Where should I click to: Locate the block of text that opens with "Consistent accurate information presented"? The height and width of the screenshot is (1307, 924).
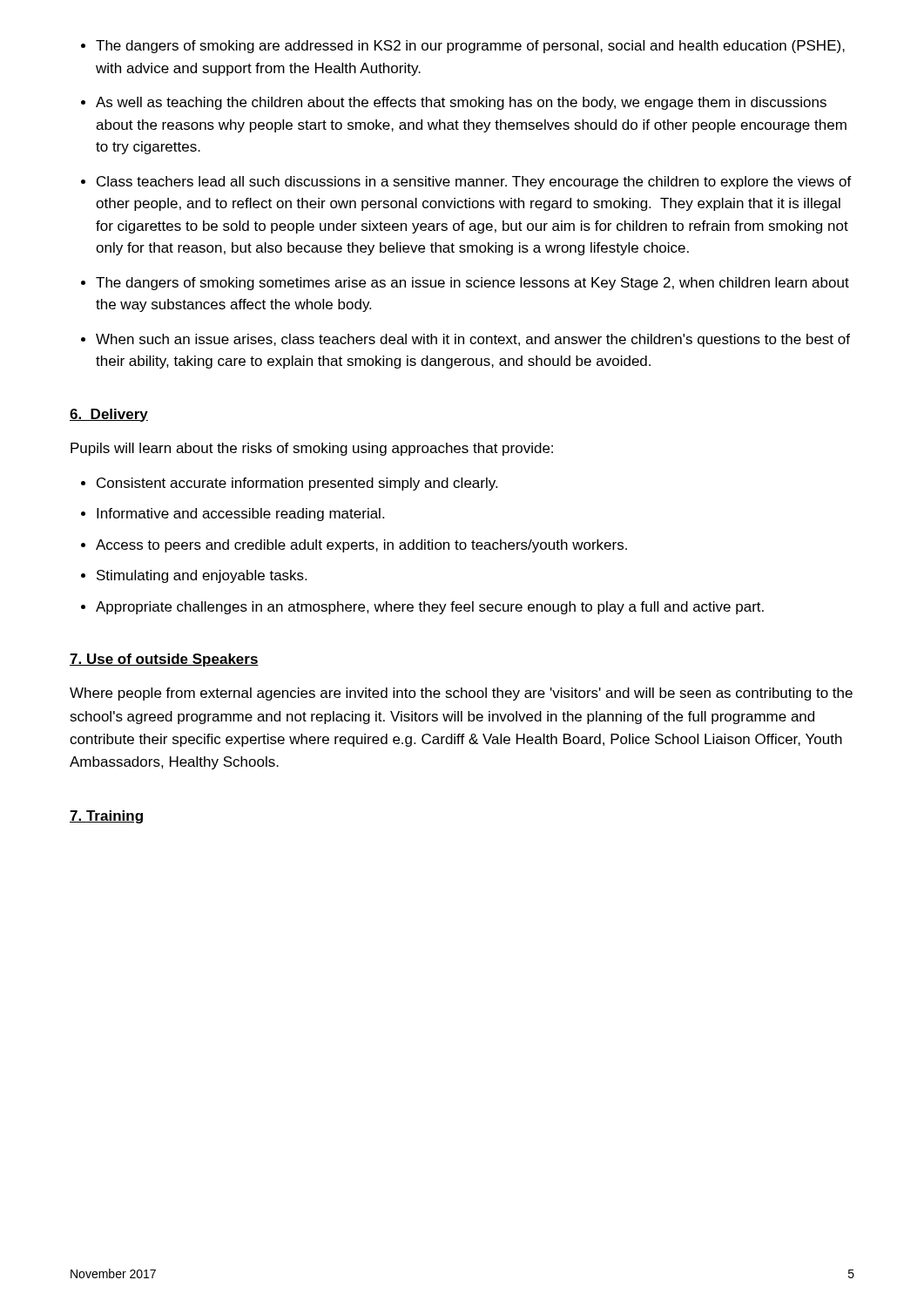pyautogui.click(x=475, y=483)
